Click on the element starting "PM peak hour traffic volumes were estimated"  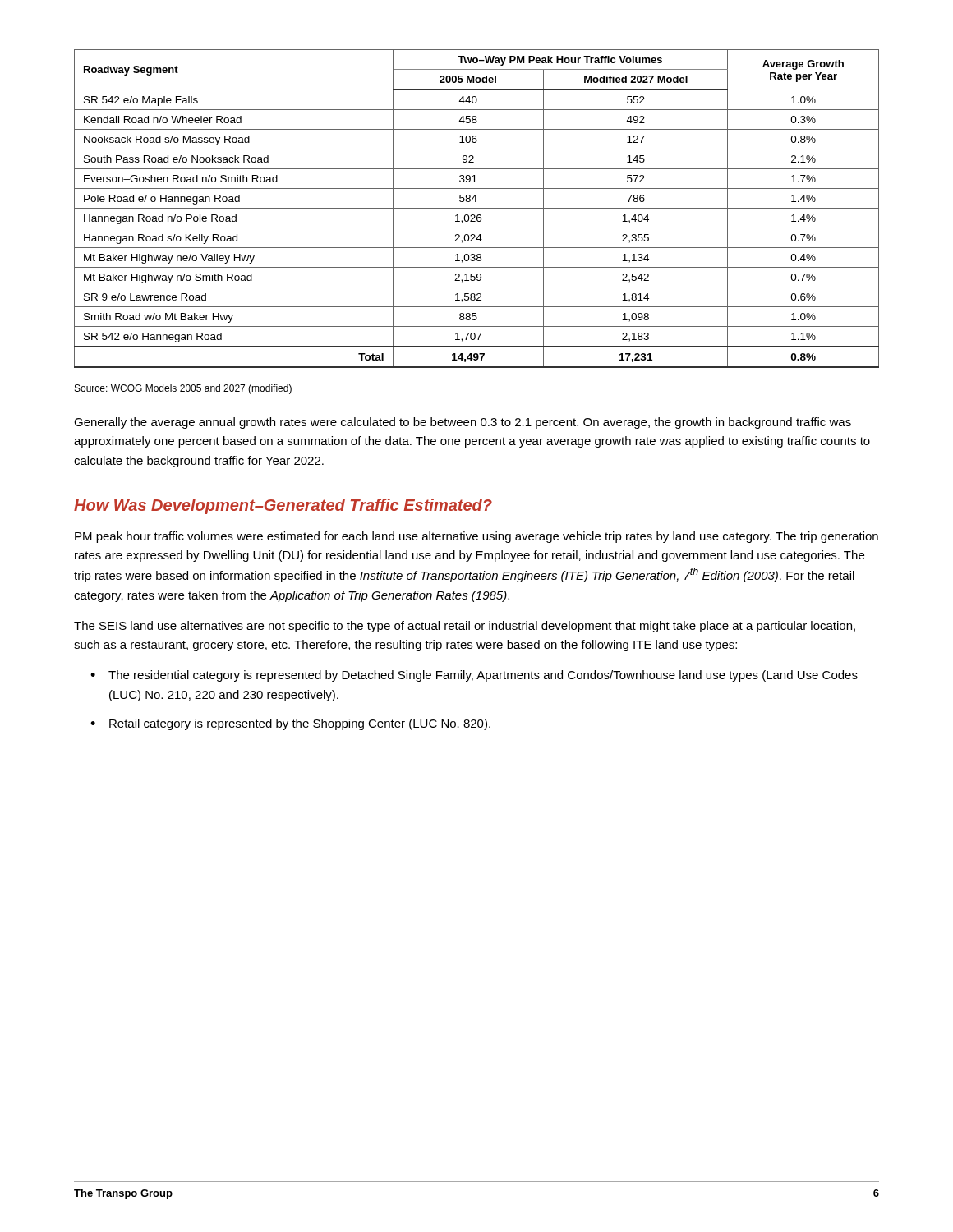pyautogui.click(x=476, y=565)
